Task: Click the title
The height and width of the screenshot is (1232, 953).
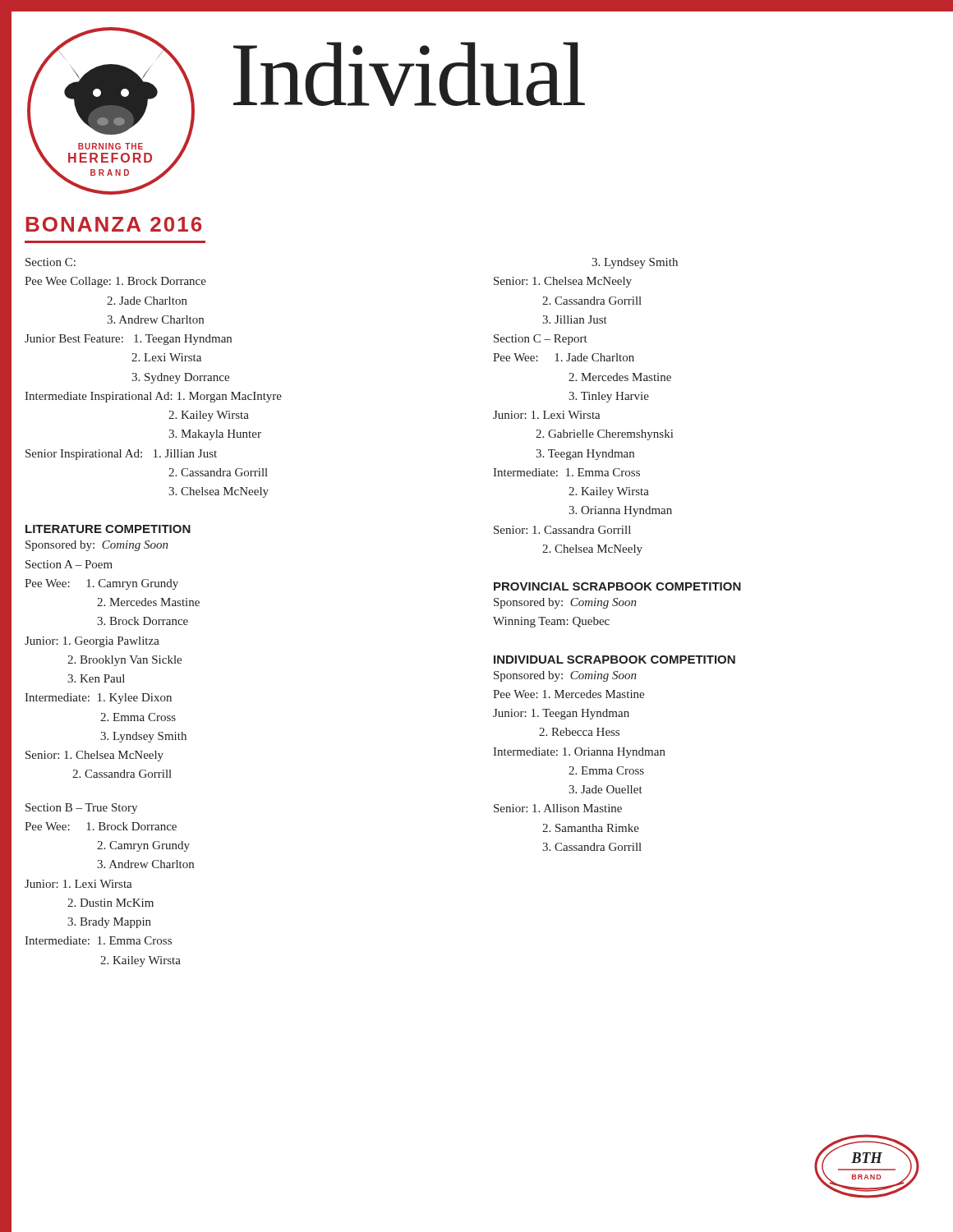Action: 408,75
